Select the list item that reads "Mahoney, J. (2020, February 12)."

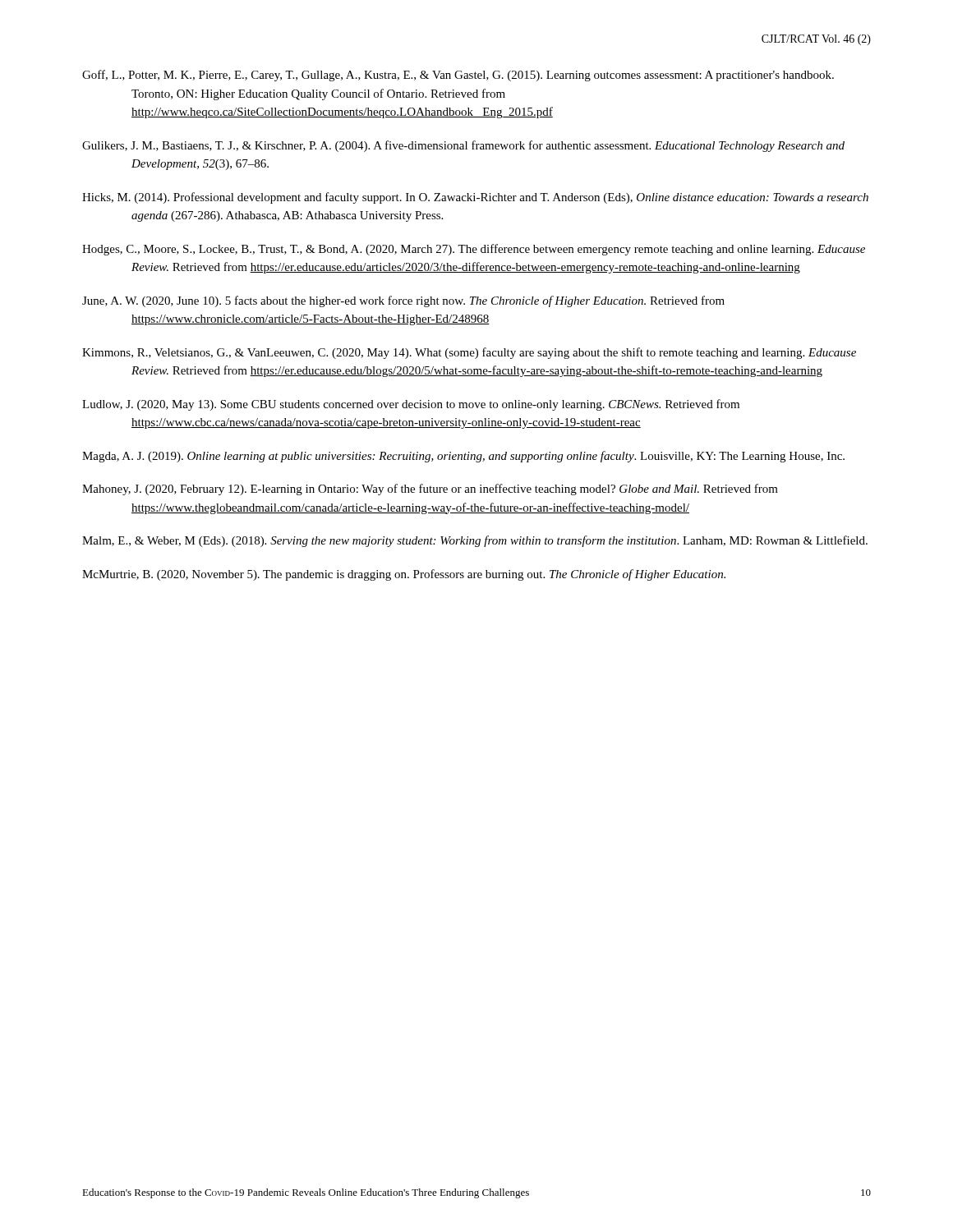(x=430, y=498)
